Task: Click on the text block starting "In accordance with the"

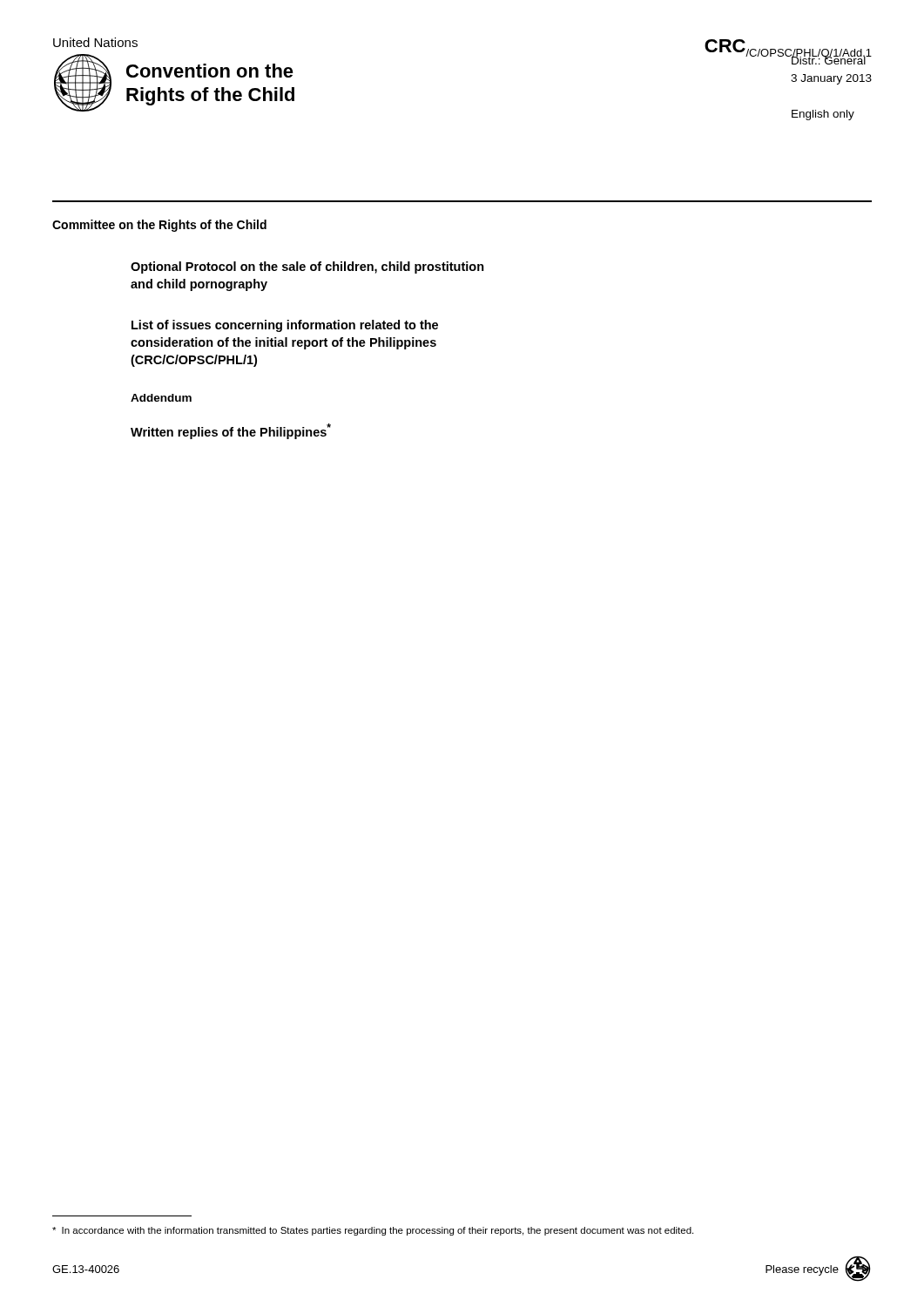Action: pos(373,1230)
